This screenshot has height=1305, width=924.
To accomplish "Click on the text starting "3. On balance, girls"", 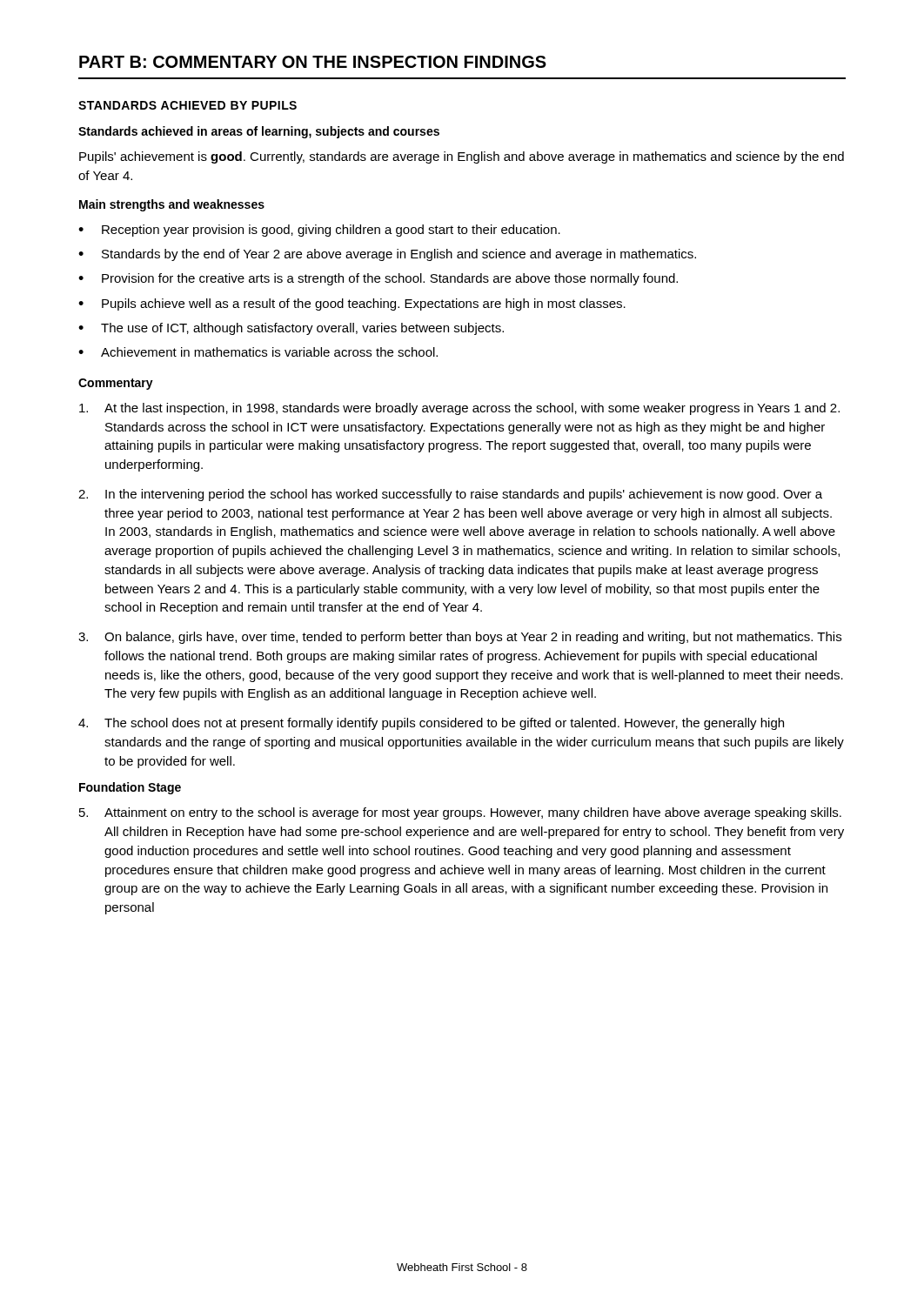I will (x=462, y=665).
